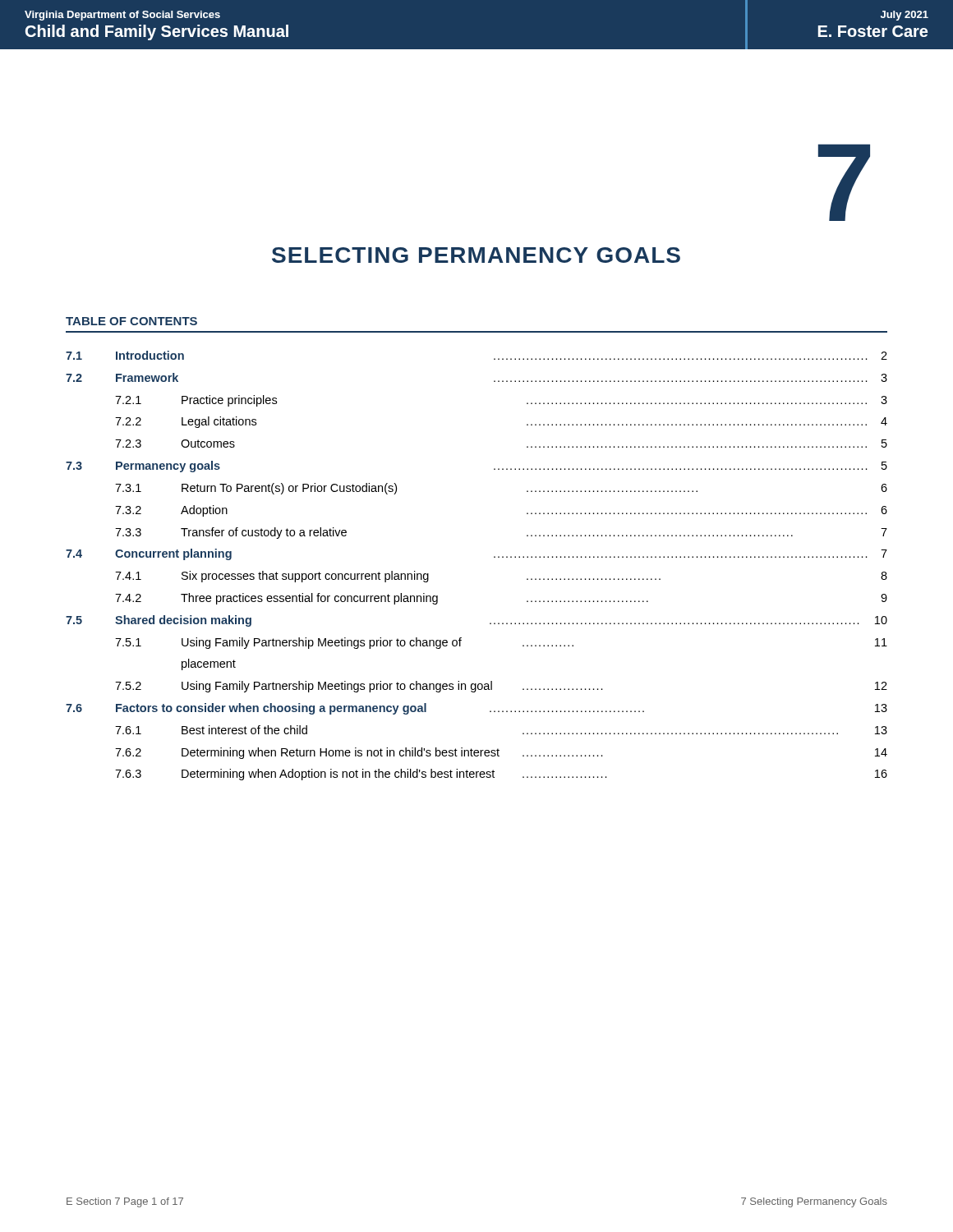Image resolution: width=953 pixels, height=1232 pixels.
Task: Select the list item that says "7.4 Concurrent planning"
Action: 174,554
